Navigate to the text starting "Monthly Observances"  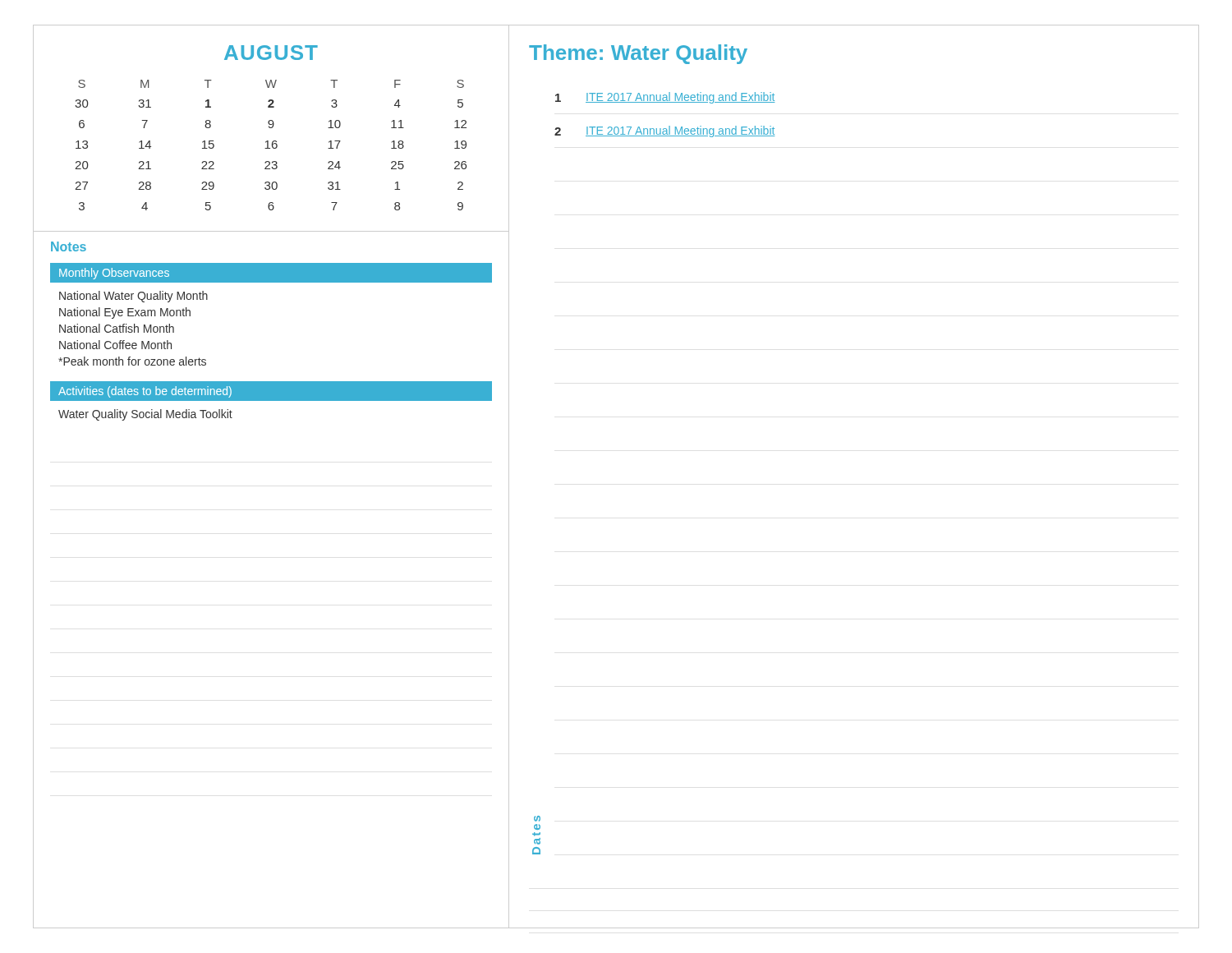tap(271, 273)
